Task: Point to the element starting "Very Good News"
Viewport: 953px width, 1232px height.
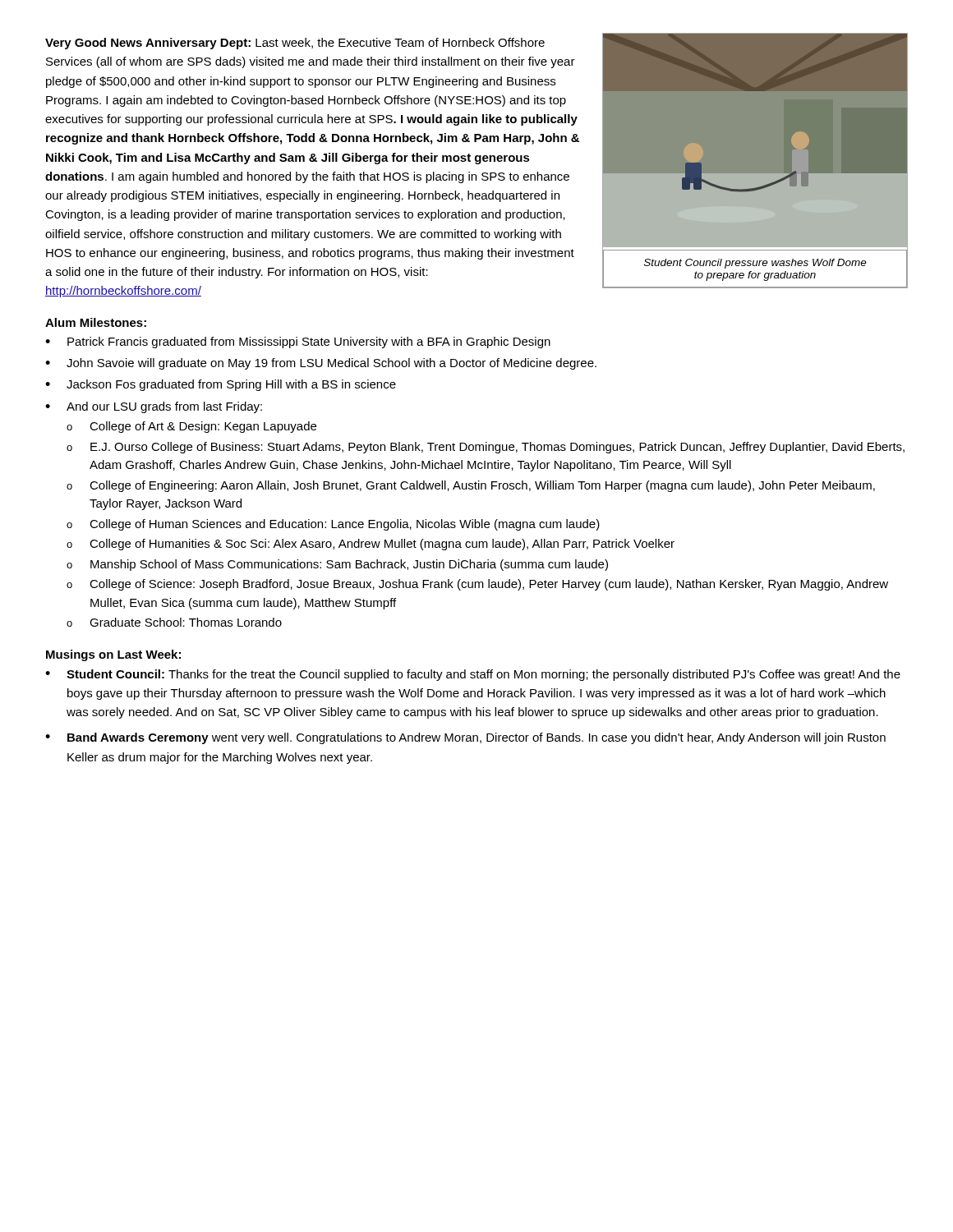Action: [x=312, y=166]
